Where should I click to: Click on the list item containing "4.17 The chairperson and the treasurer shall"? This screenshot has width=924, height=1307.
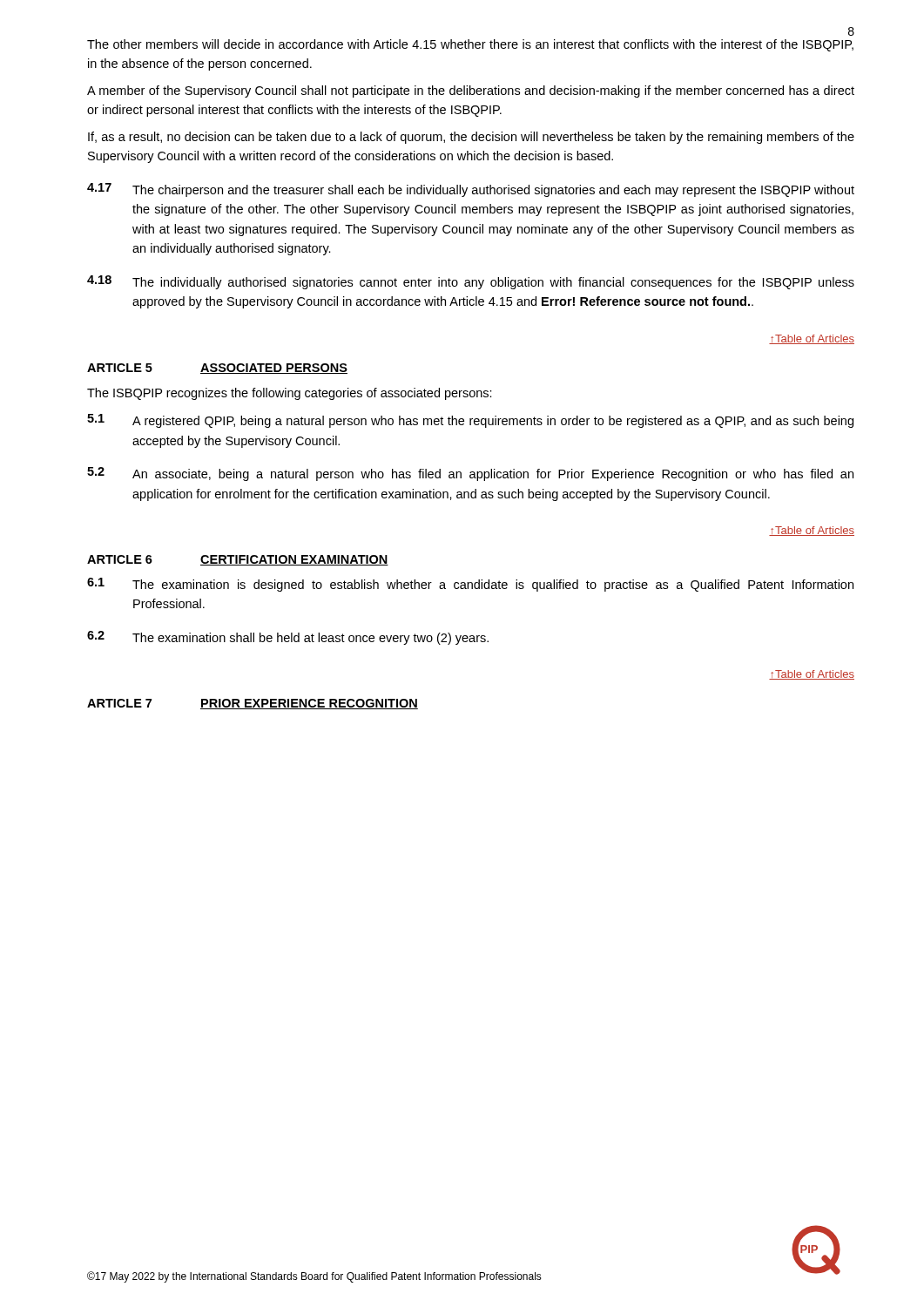point(471,219)
